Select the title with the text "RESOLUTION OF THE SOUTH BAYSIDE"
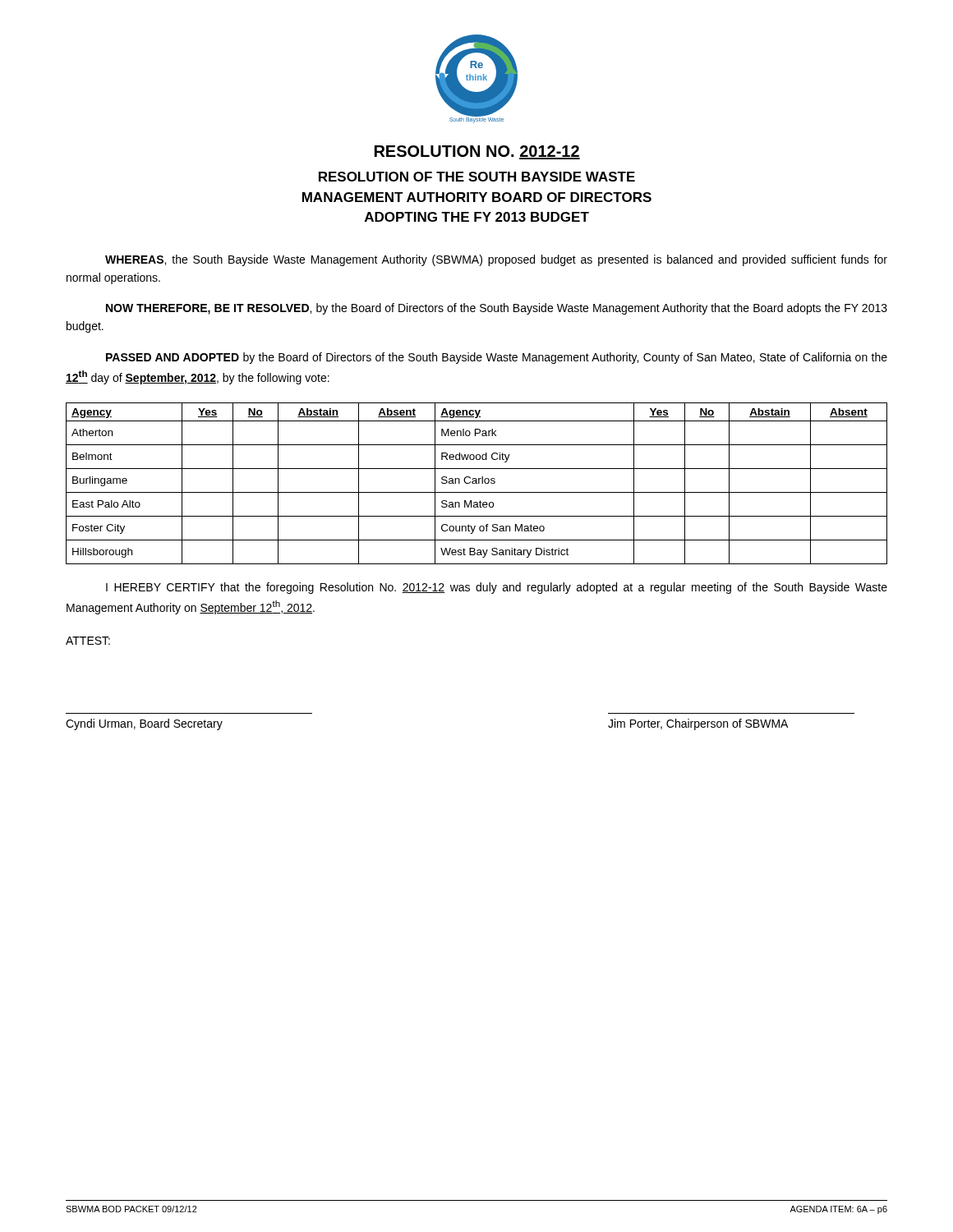This screenshot has width=953, height=1232. click(476, 197)
